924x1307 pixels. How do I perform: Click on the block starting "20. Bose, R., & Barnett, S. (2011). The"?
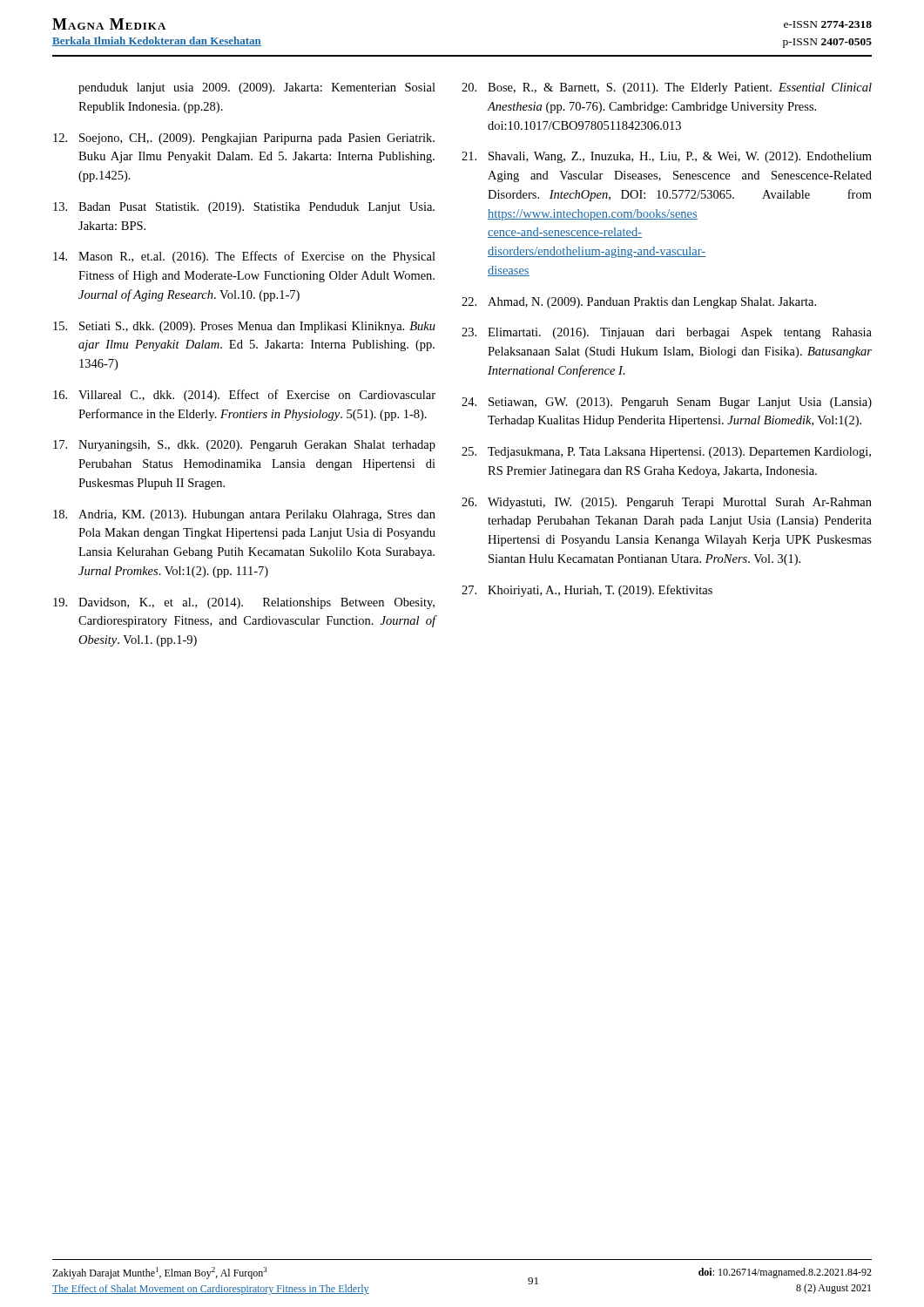pos(667,107)
